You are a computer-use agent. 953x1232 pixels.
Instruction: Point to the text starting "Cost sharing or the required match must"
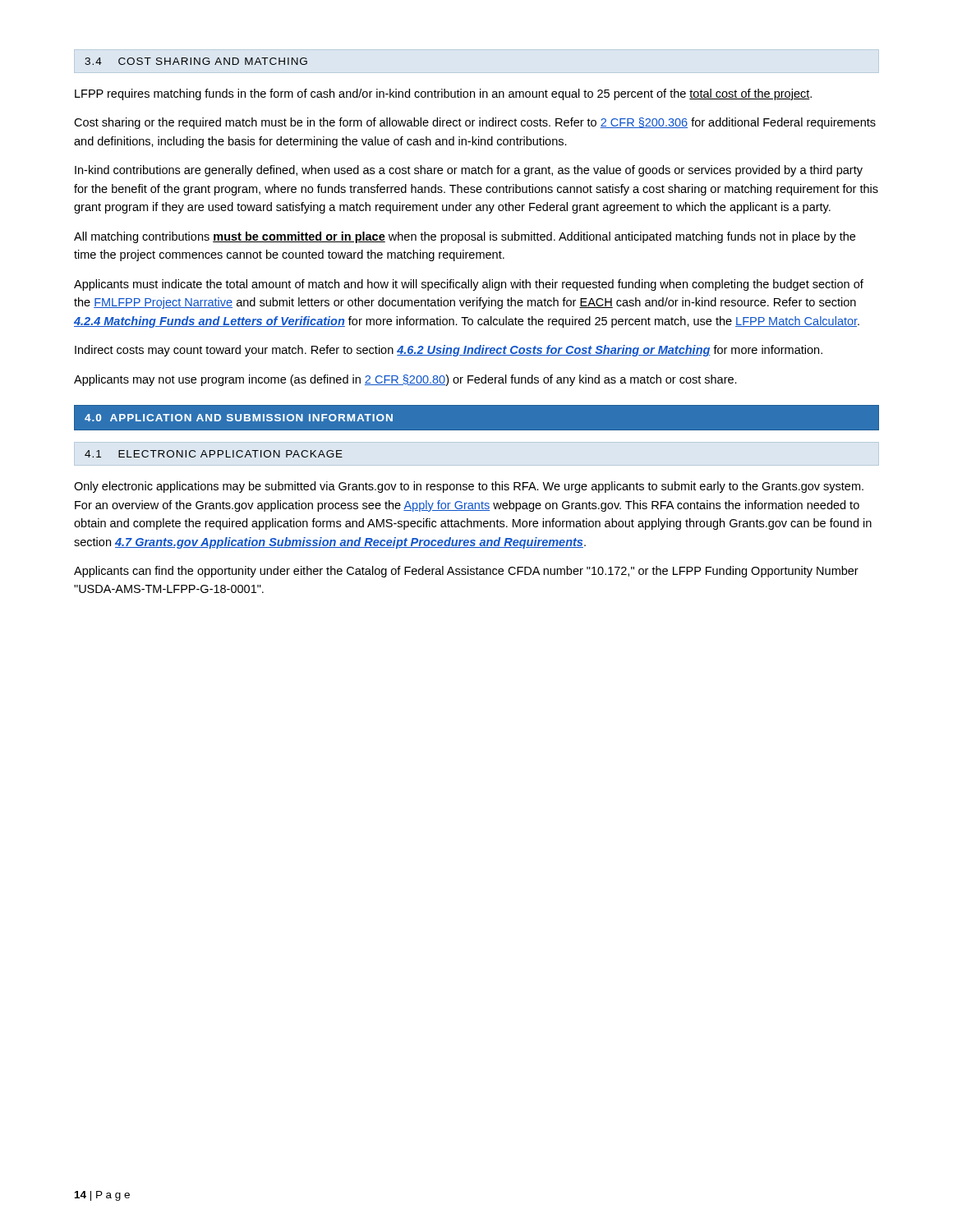[475, 132]
